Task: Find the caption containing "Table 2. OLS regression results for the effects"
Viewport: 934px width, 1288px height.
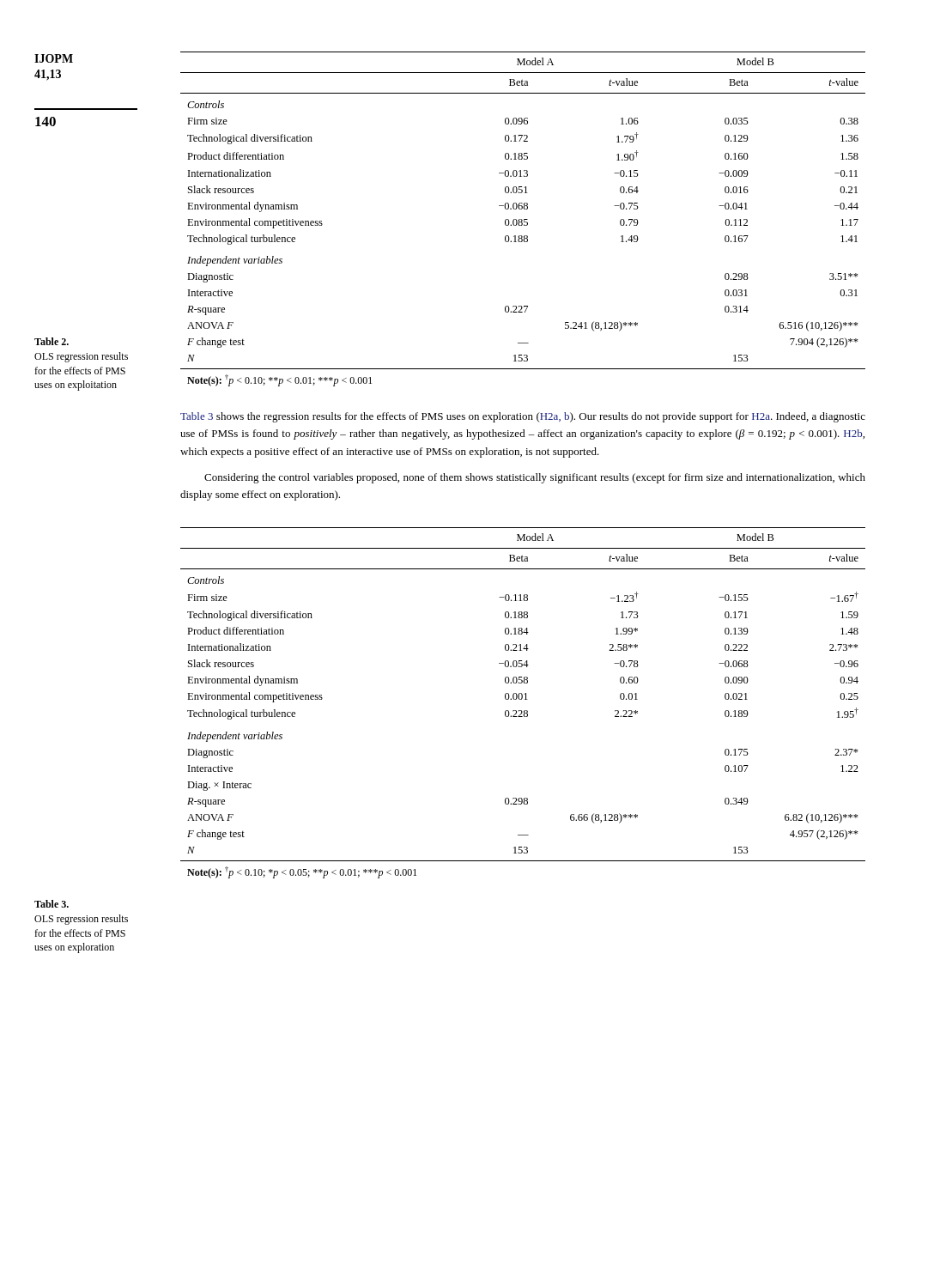Action: [81, 363]
